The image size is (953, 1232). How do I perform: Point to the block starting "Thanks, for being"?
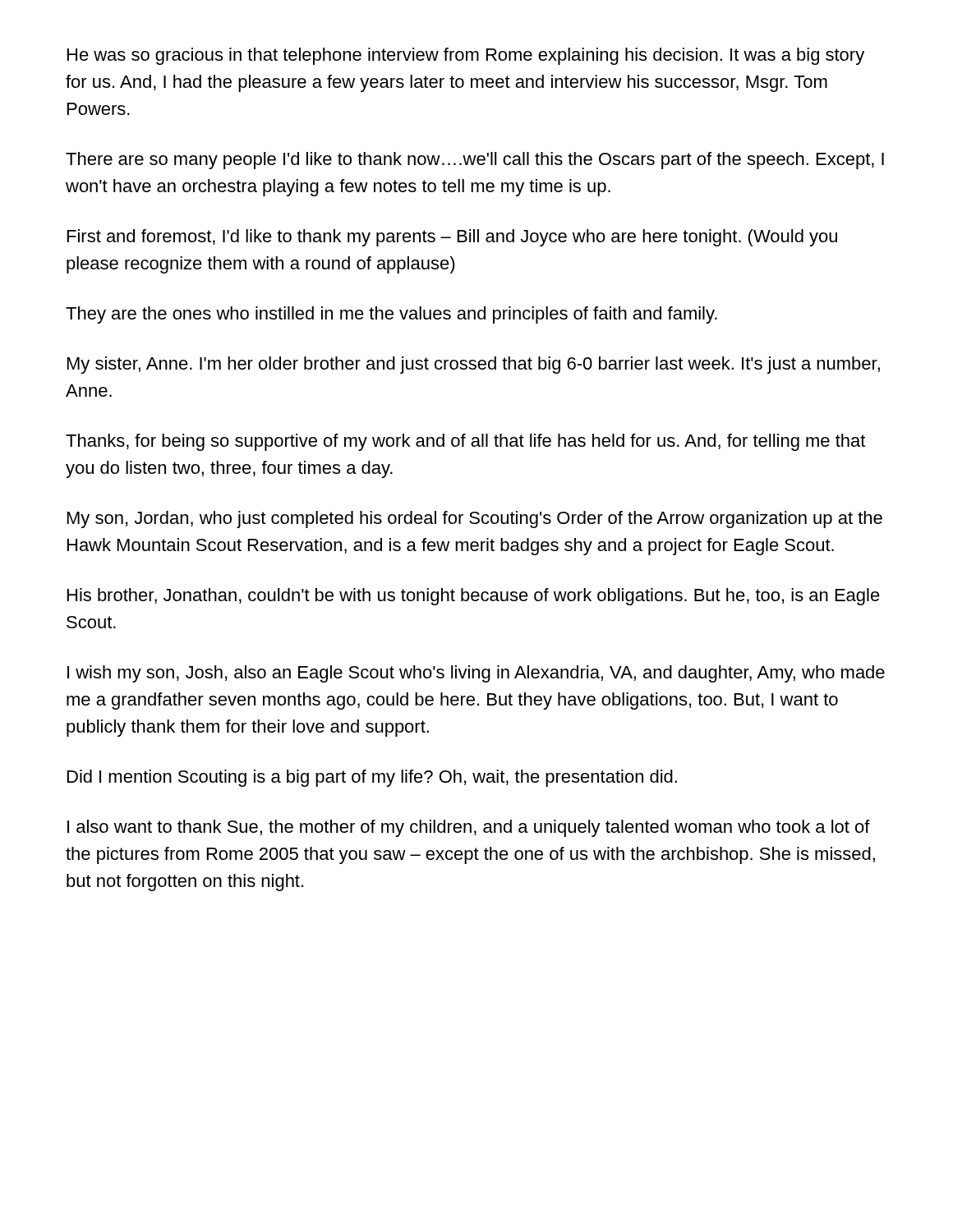pos(466,454)
